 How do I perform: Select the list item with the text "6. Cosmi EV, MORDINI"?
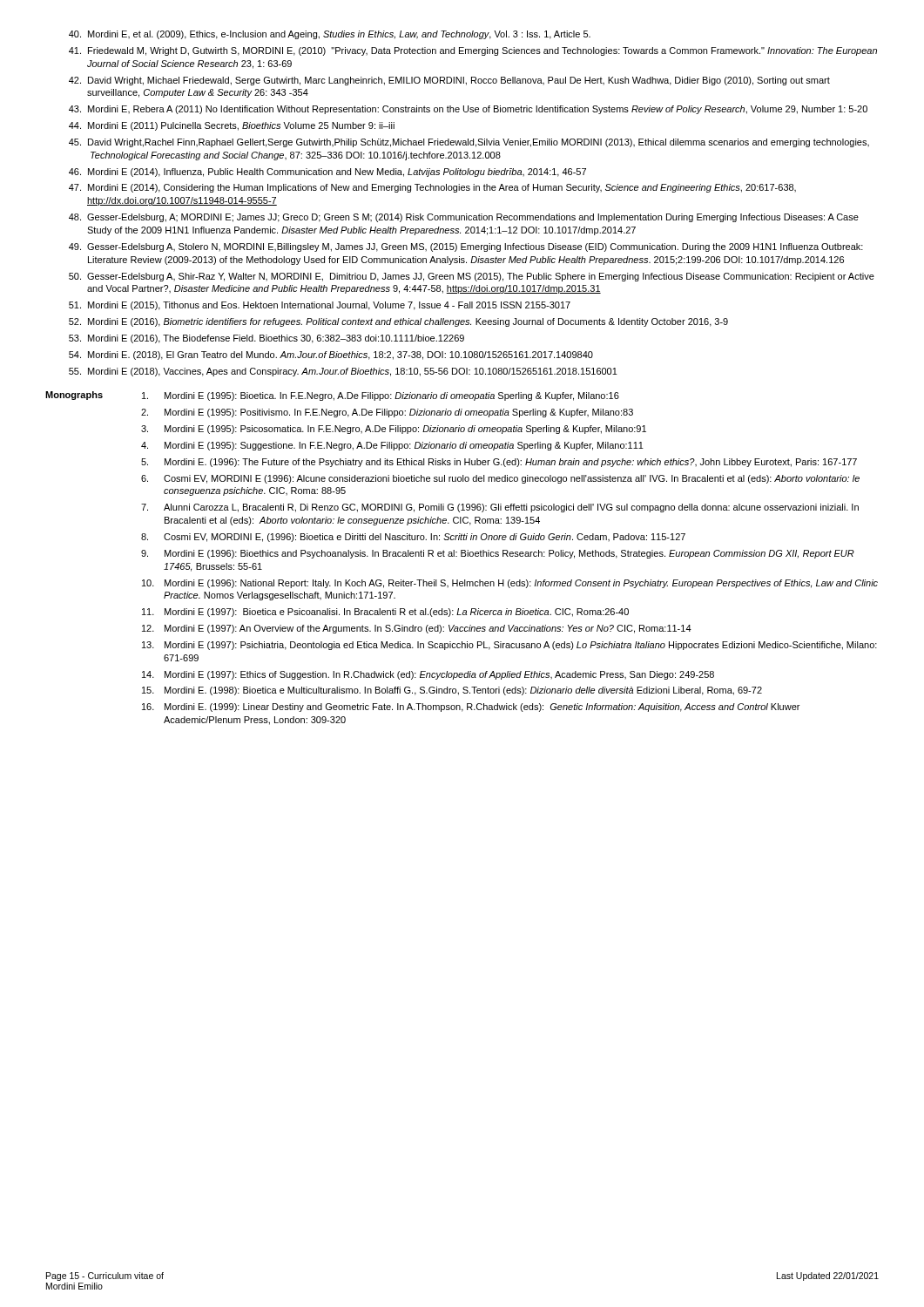click(x=510, y=485)
